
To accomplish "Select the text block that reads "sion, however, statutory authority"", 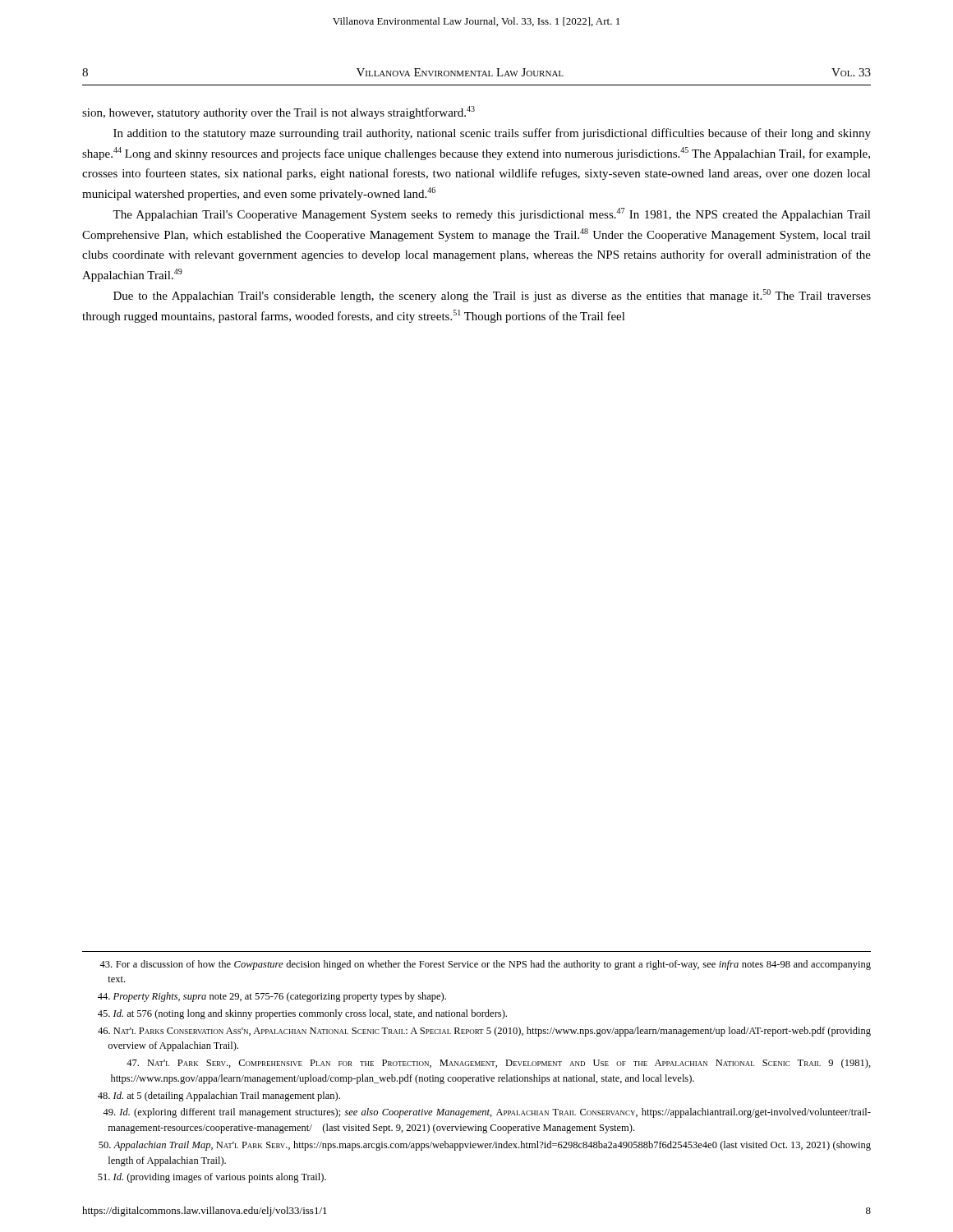I will [x=476, y=113].
